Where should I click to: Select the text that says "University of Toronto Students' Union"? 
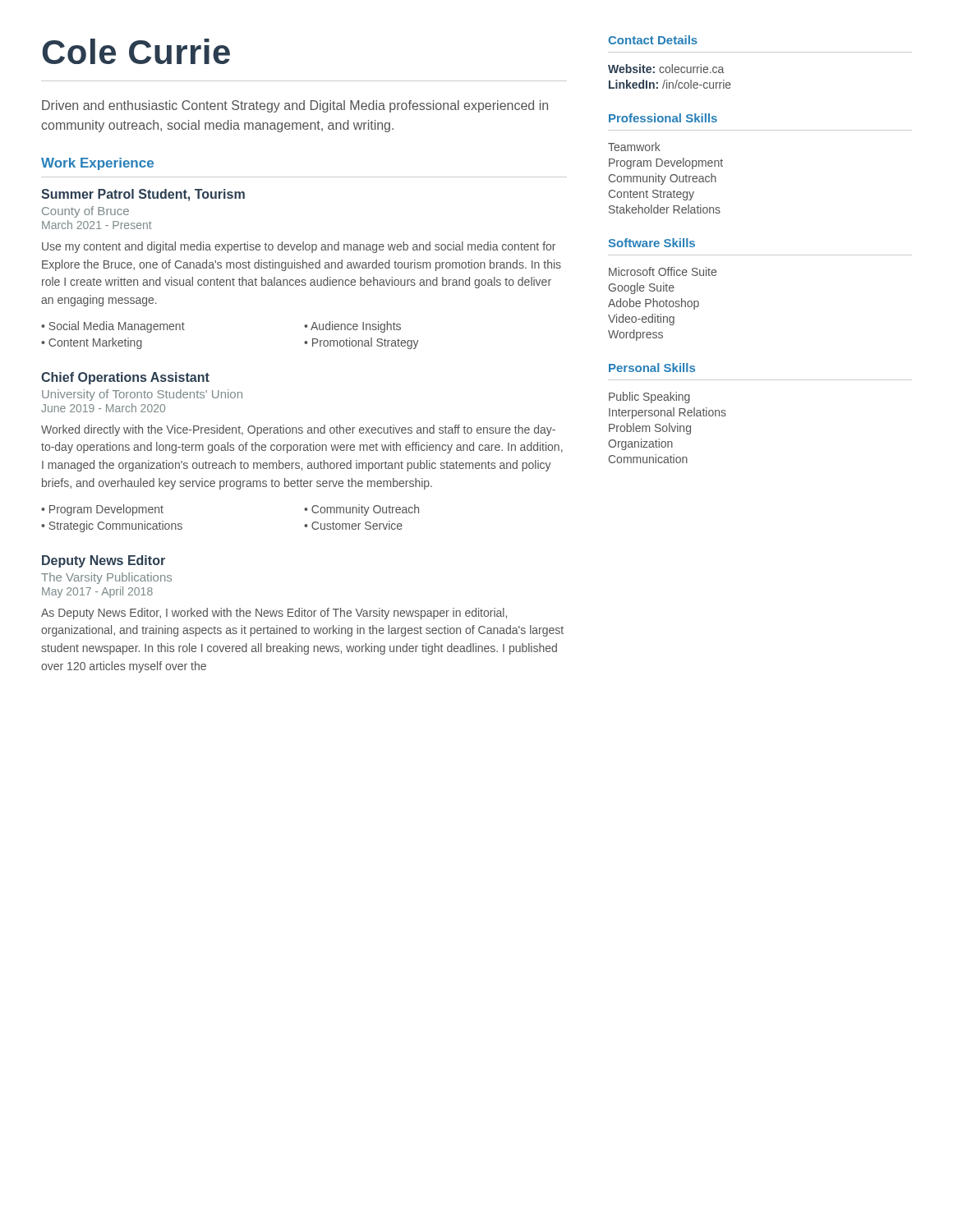pos(142,395)
